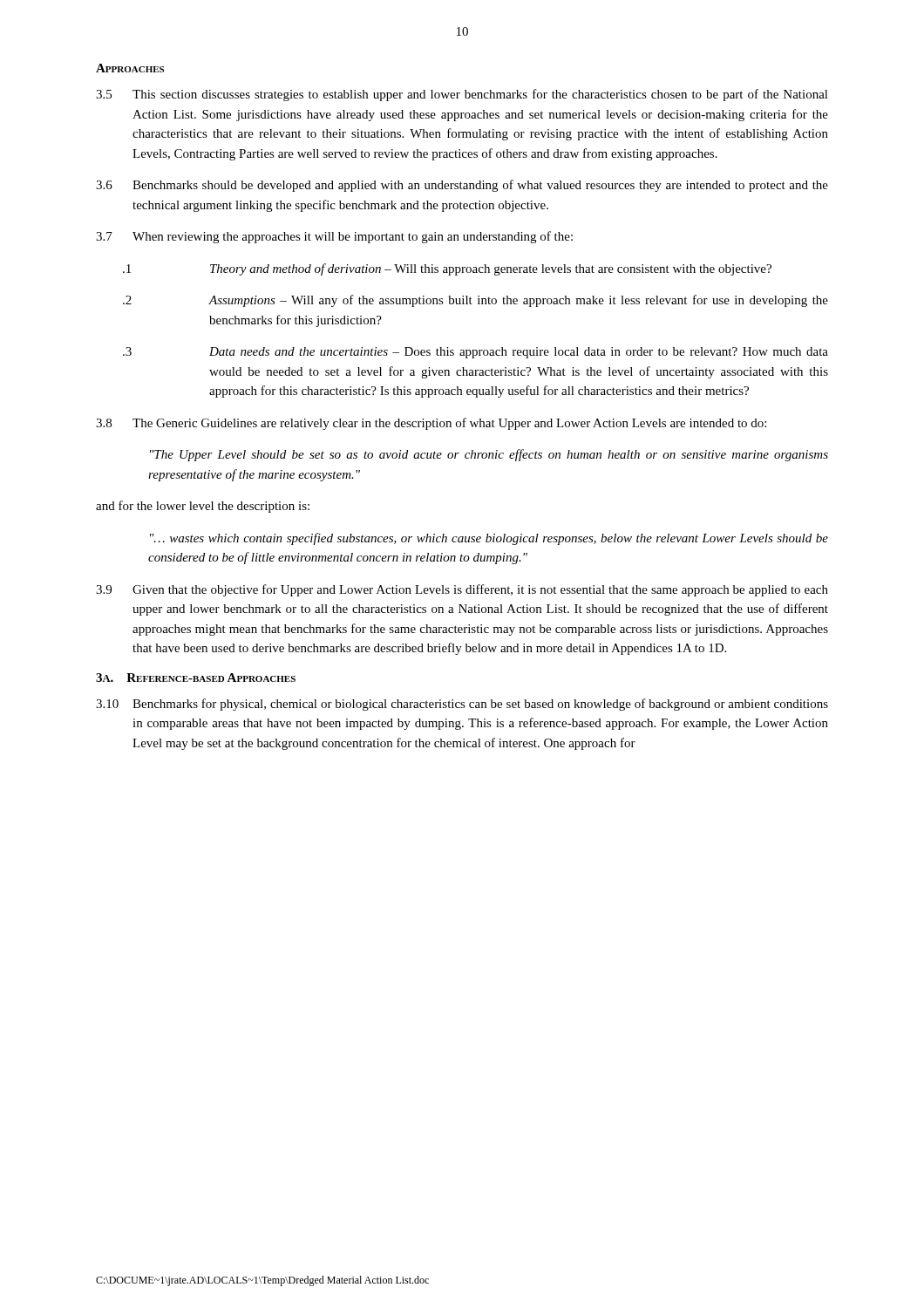The image size is (924, 1308).
Task: Find the list item with the text ".1 Theory and method of"
Action: (462, 268)
